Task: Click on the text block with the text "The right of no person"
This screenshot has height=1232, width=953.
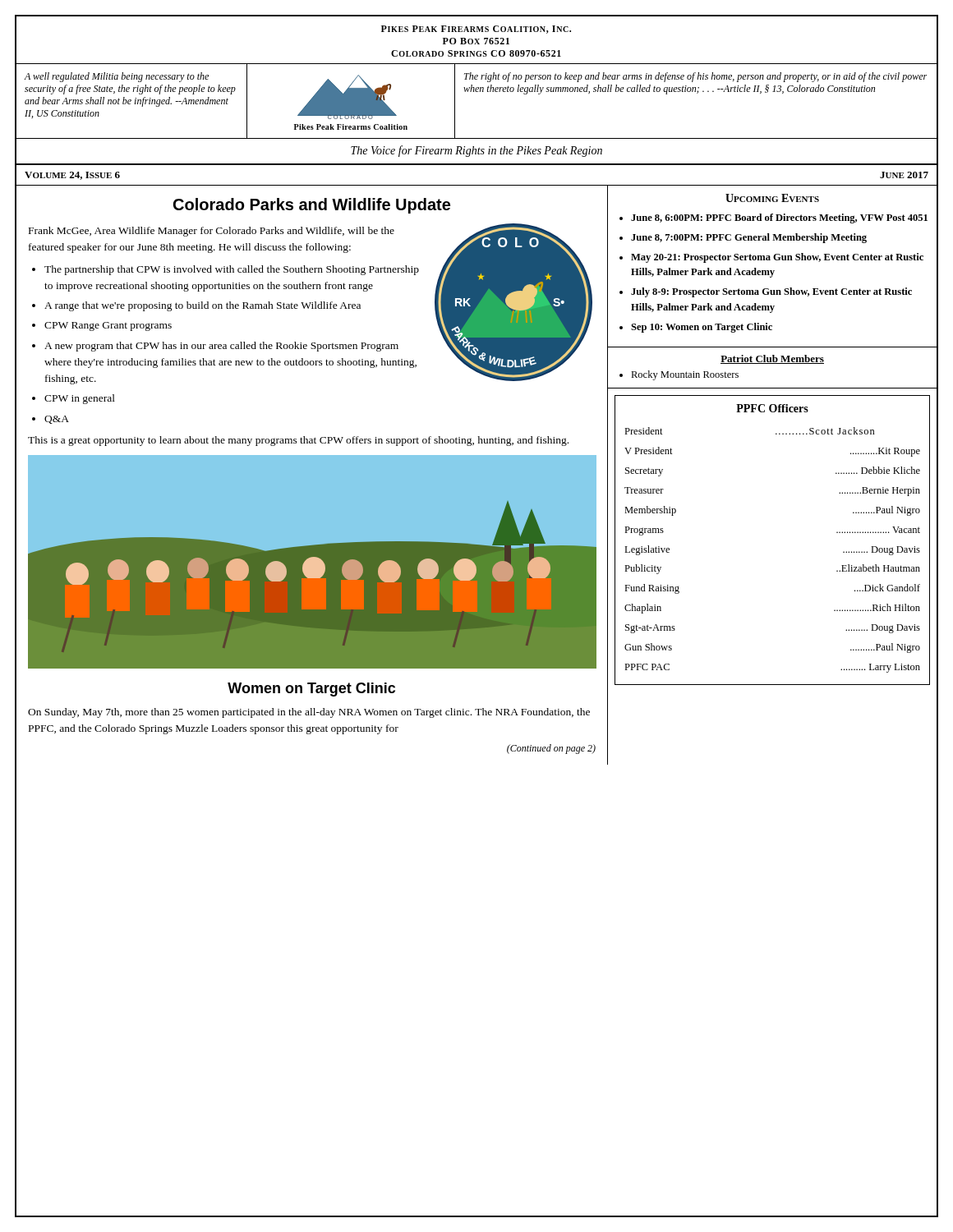Action: (695, 83)
